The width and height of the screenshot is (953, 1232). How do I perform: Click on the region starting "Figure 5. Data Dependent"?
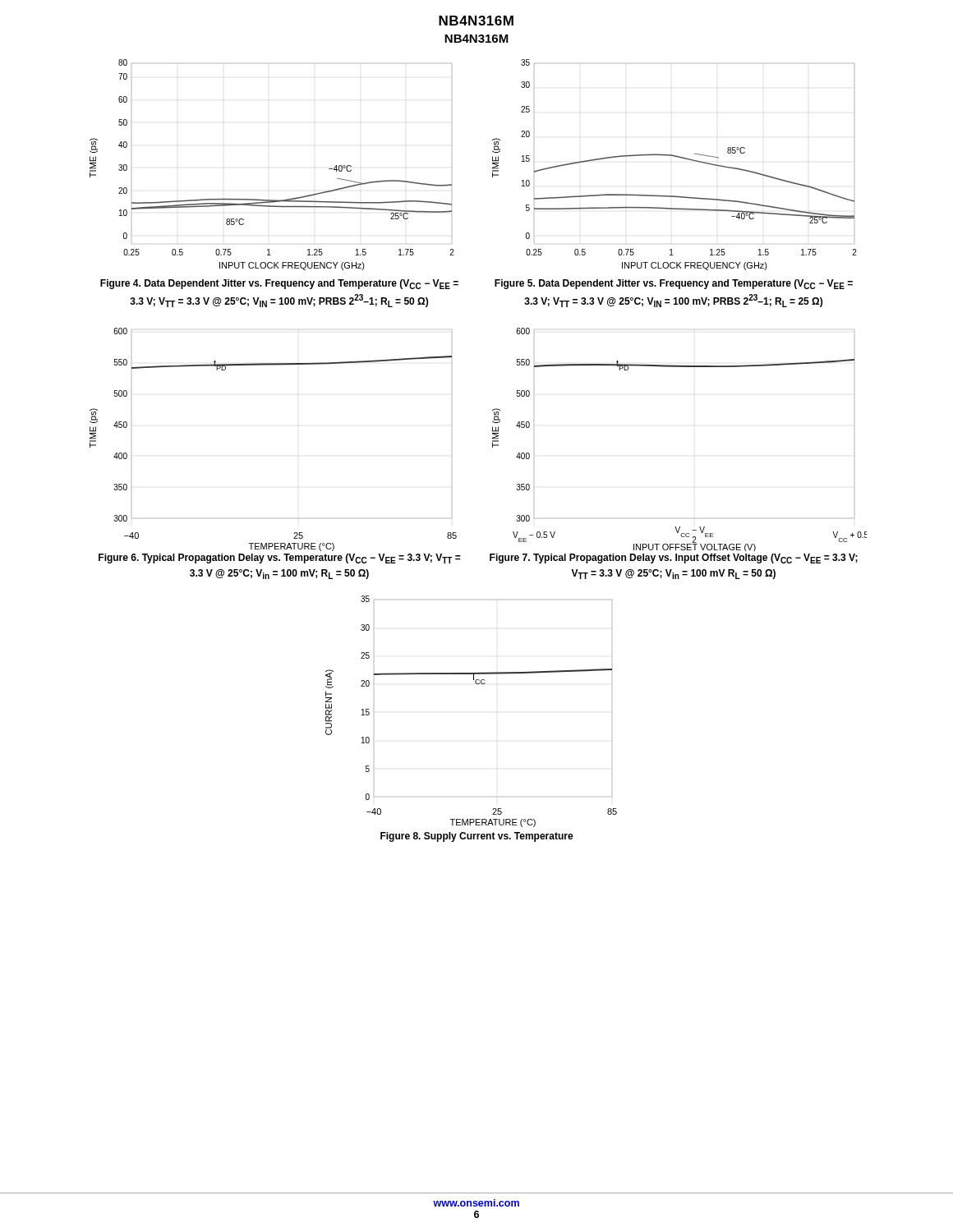point(674,294)
